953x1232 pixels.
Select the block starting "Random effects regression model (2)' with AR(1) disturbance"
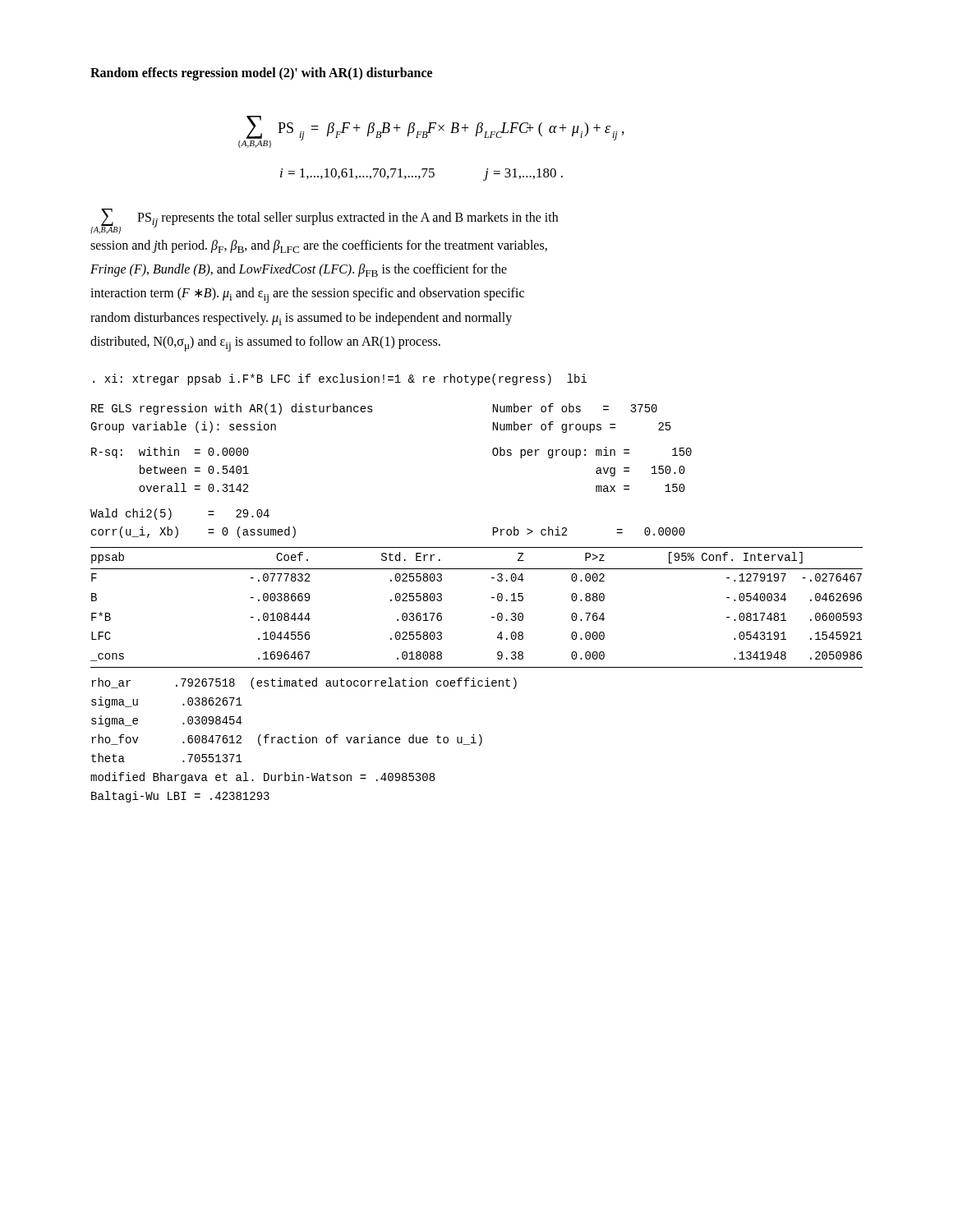(x=262, y=73)
